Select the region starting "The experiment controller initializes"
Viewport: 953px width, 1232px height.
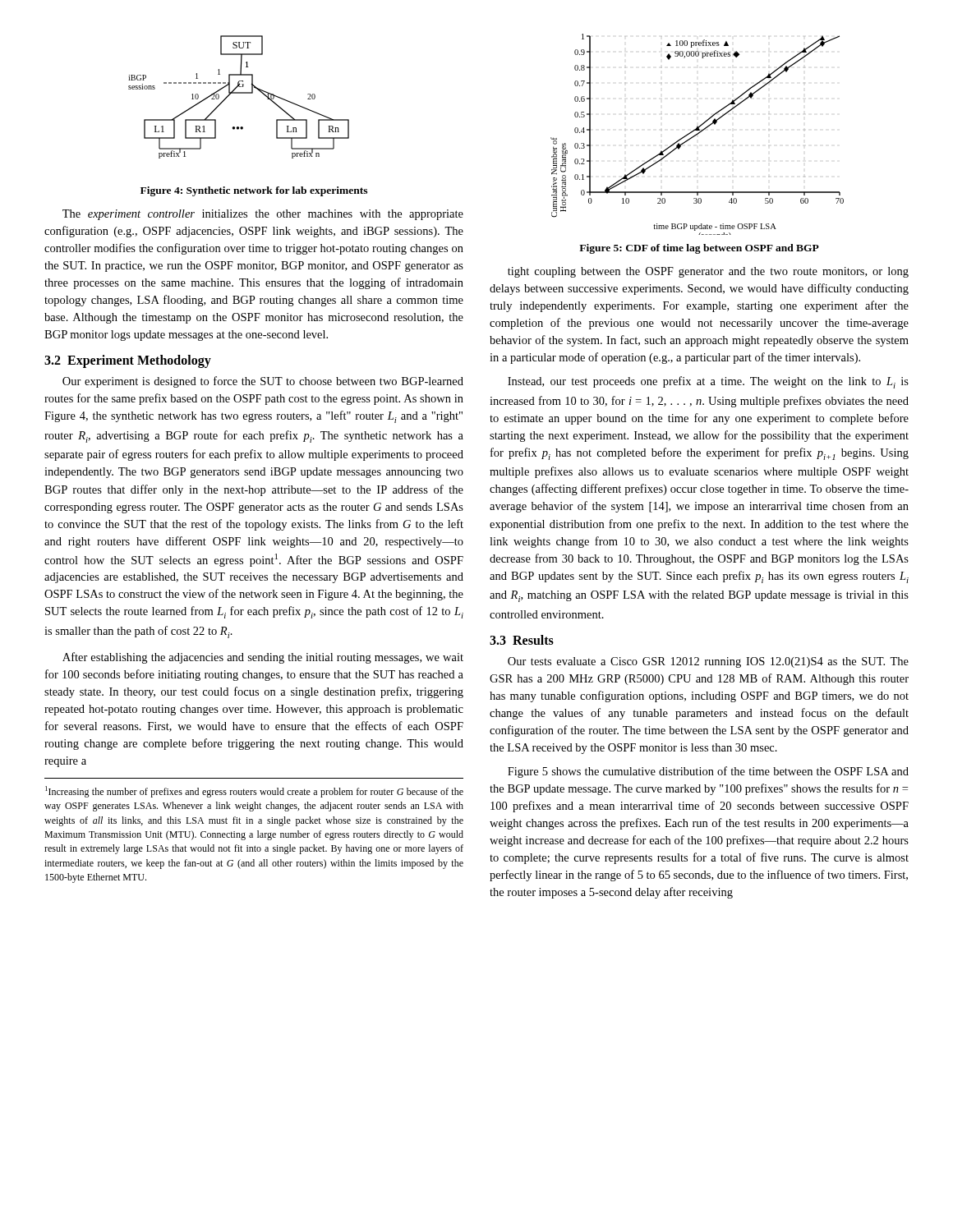click(x=254, y=274)
